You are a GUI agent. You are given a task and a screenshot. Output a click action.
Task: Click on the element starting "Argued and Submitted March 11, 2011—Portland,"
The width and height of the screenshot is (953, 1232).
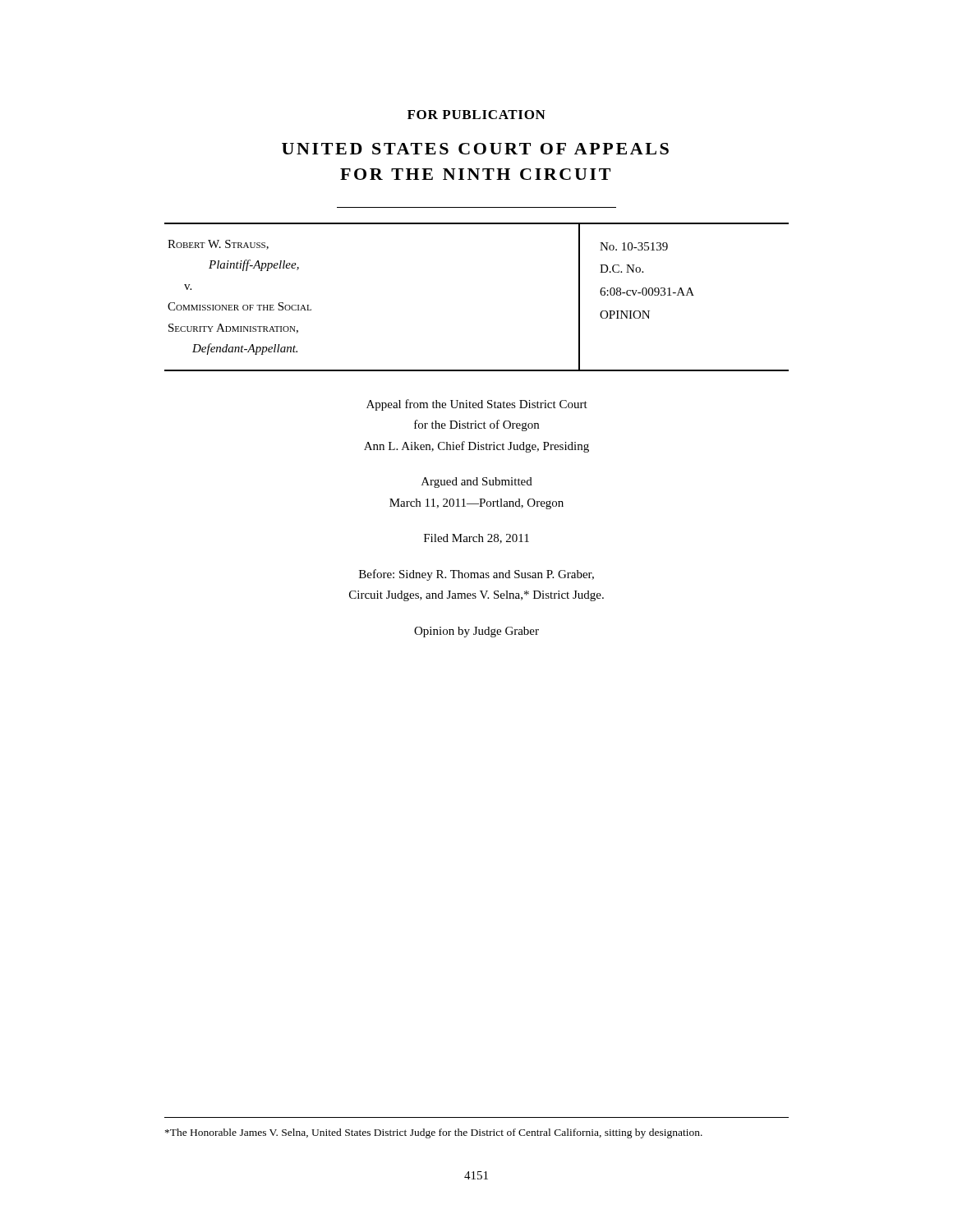tap(476, 492)
